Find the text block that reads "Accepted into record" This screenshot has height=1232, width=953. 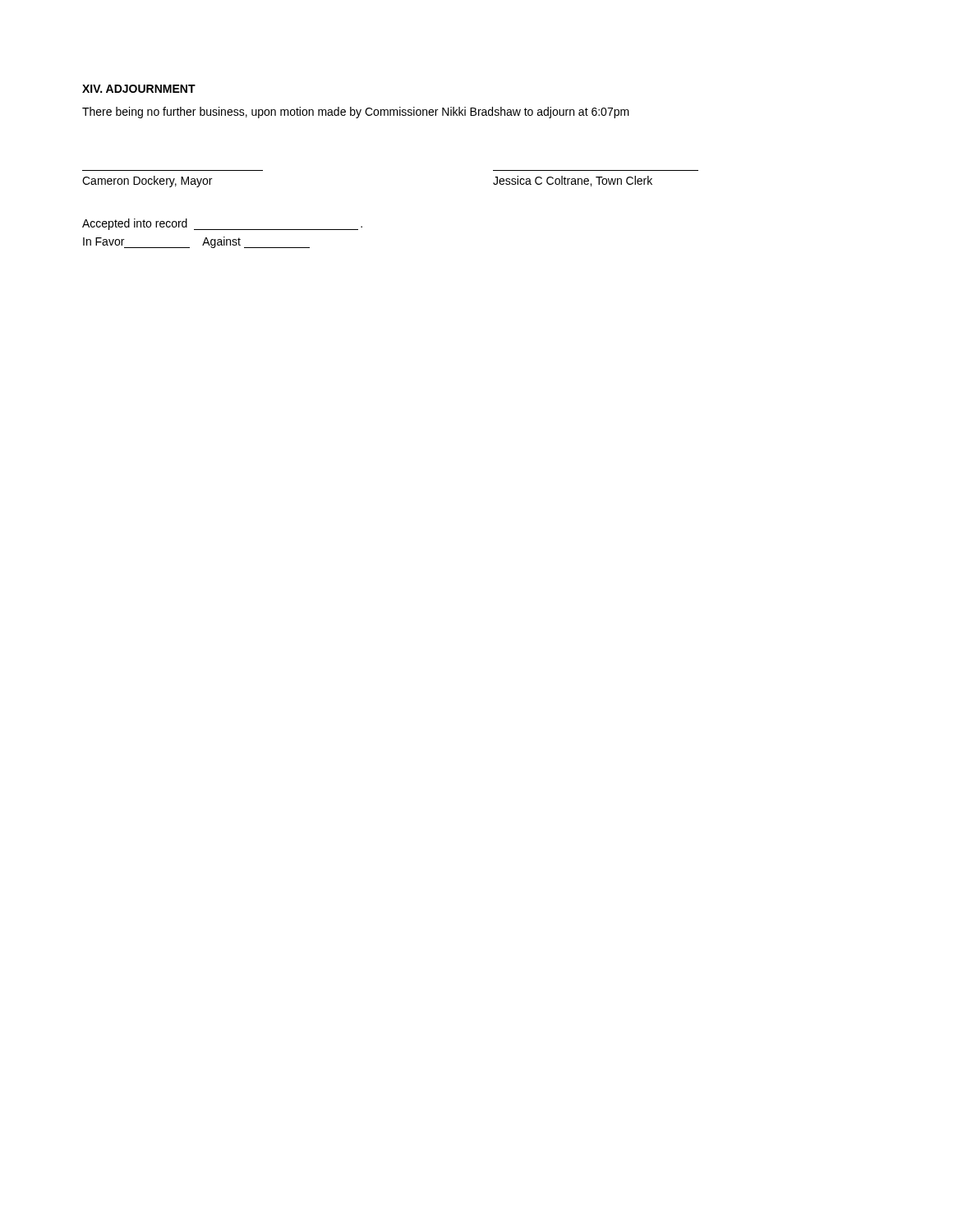[223, 223]
